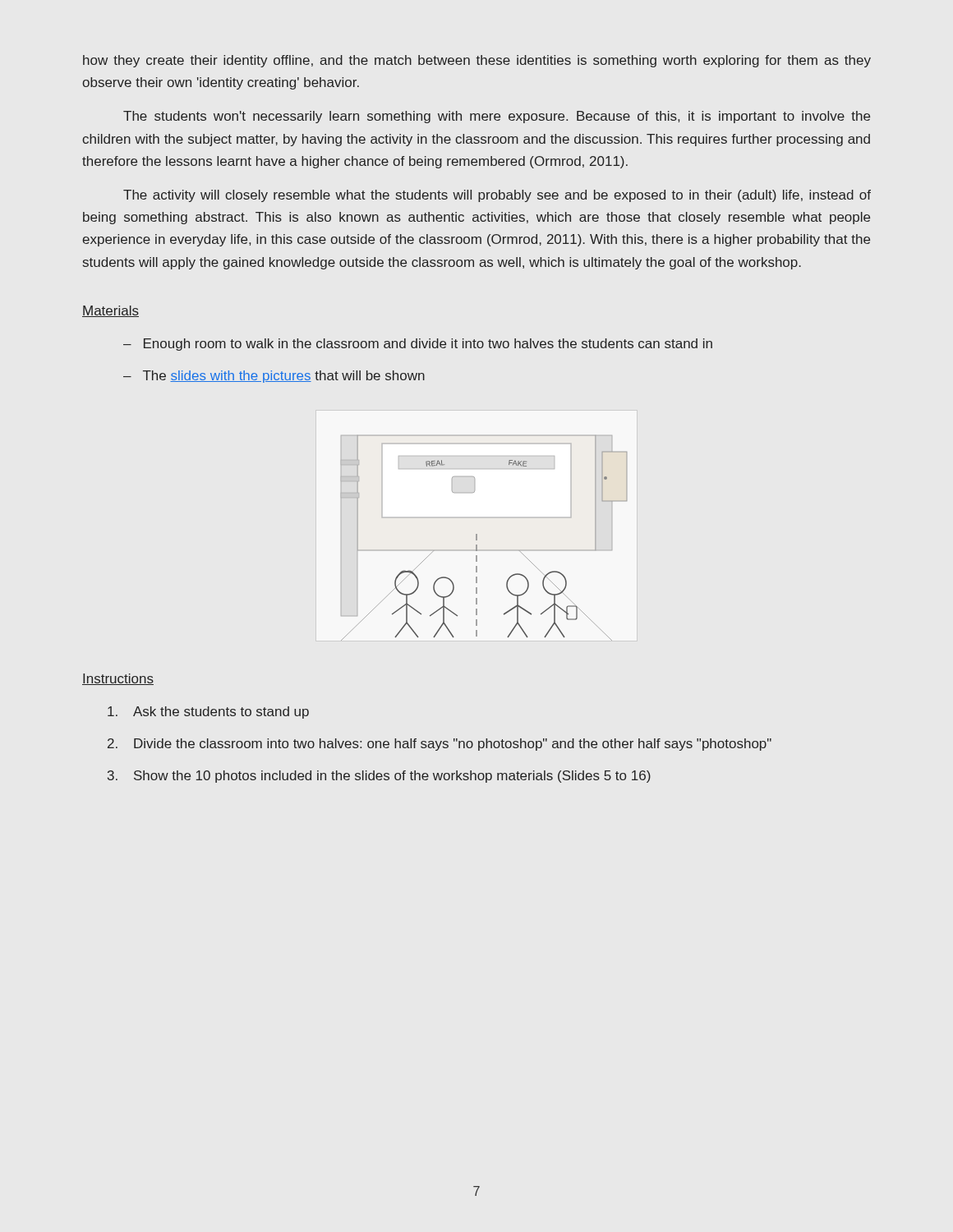953x1232 pixels.
Task: Select the list item with the text "2. Divide the classroom into two halves: one"
Action: (x=439, y=744)
